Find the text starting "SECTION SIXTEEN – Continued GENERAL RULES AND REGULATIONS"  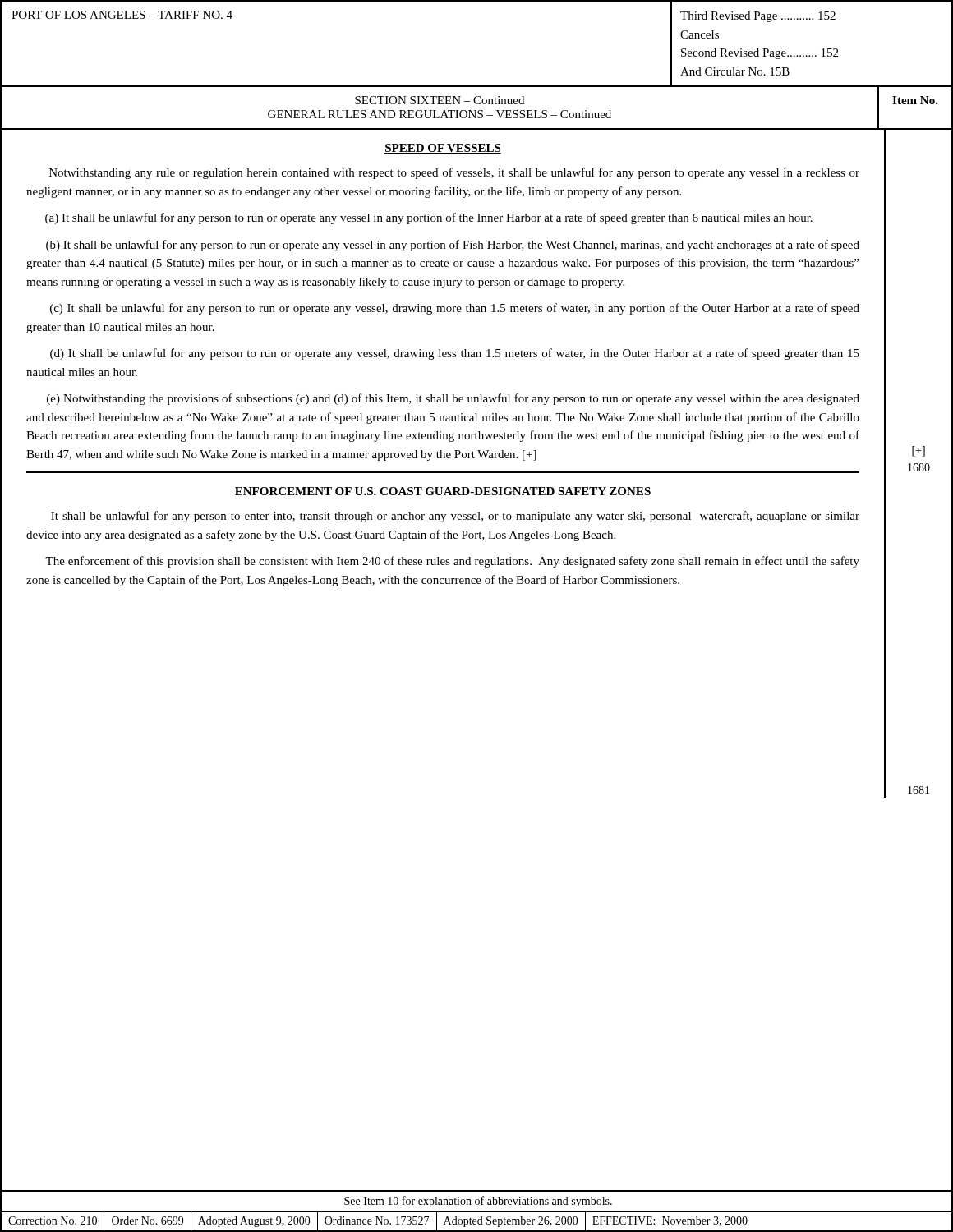pos(440,107)
